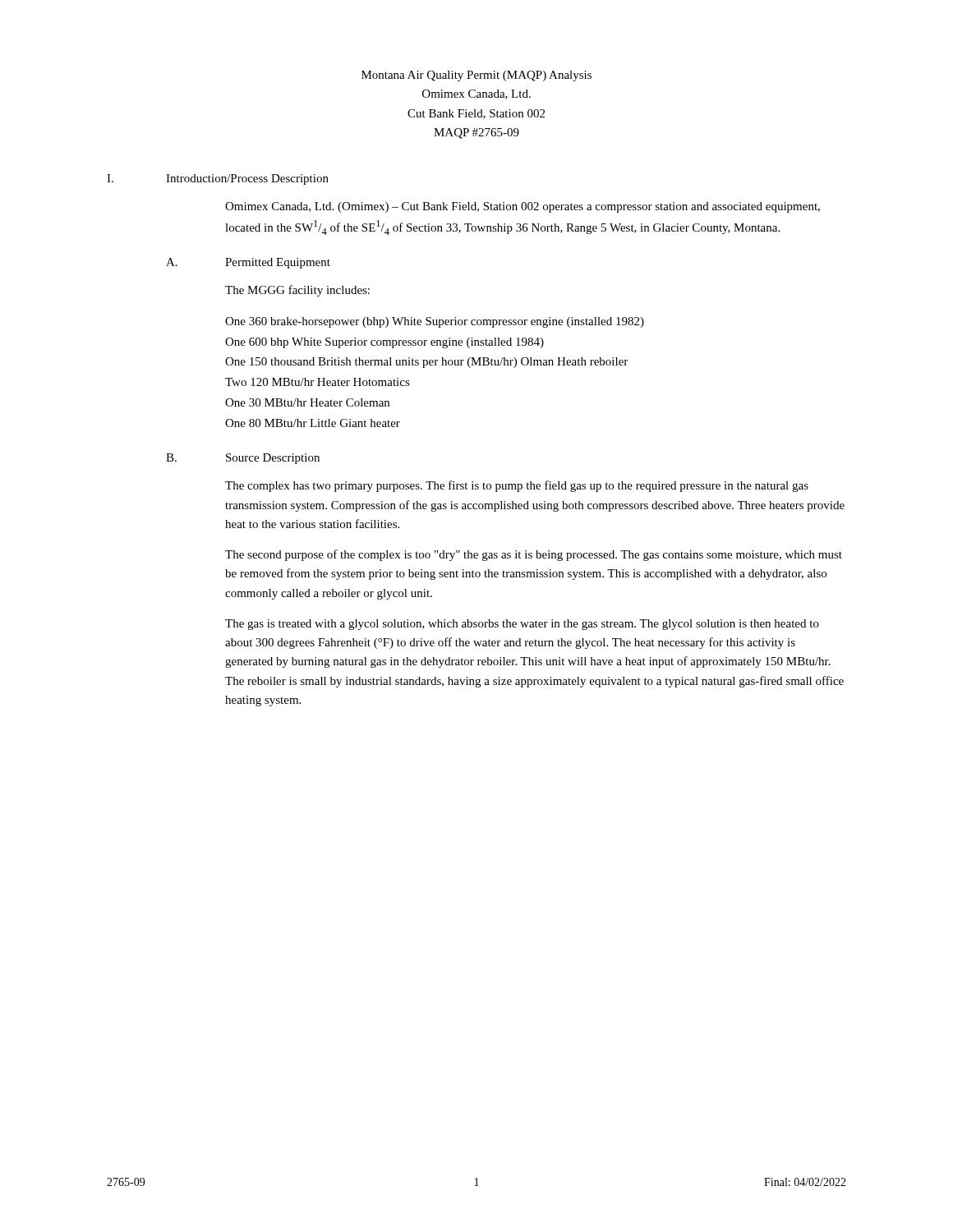Locate the section header that says "A. Permitted Equipment"

click(x=248, y=262)
